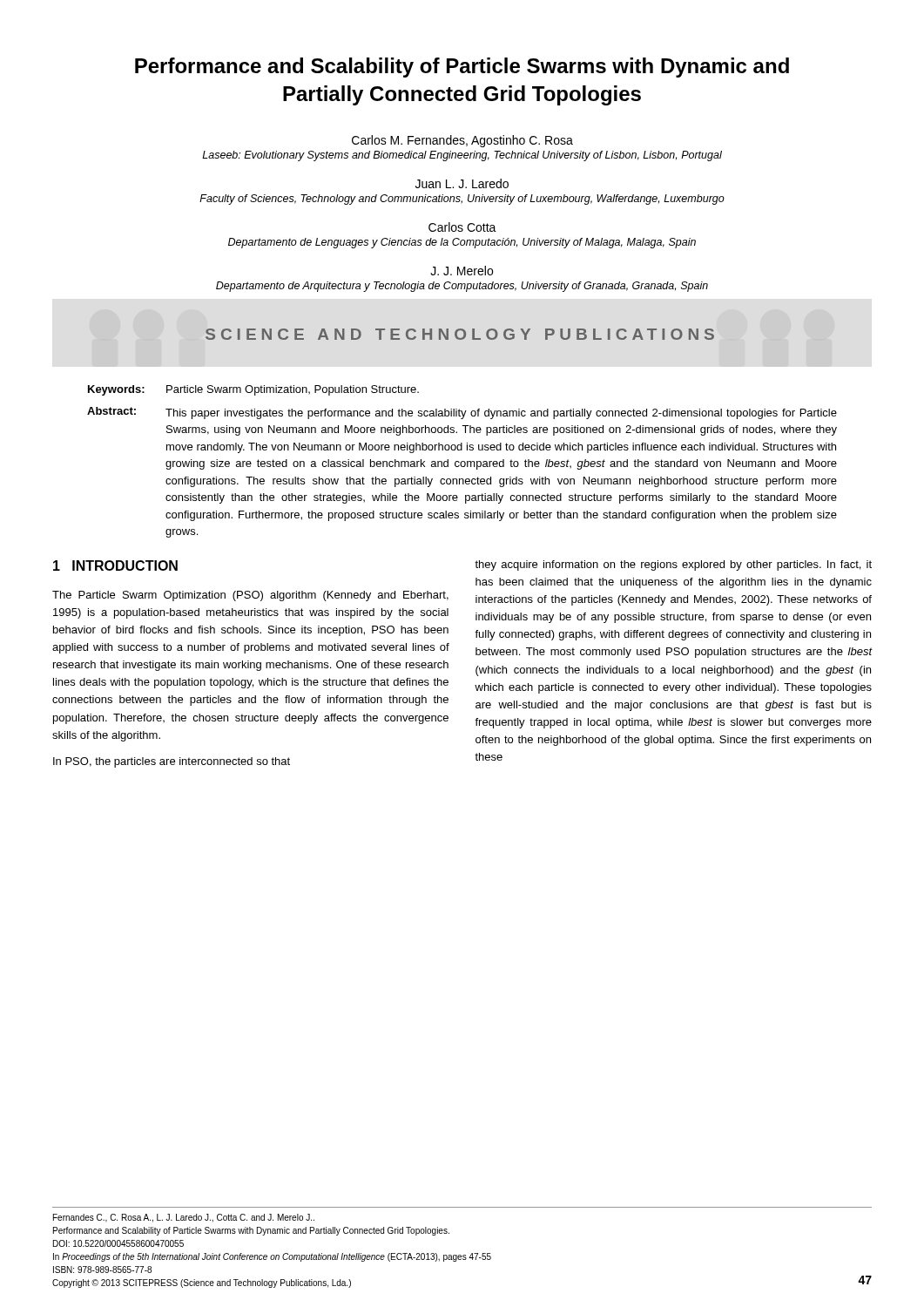Select the text block that reads "J. J. Merelo Departamento de Arquitectura y Tecnologia"

click(x=462, y=278)
